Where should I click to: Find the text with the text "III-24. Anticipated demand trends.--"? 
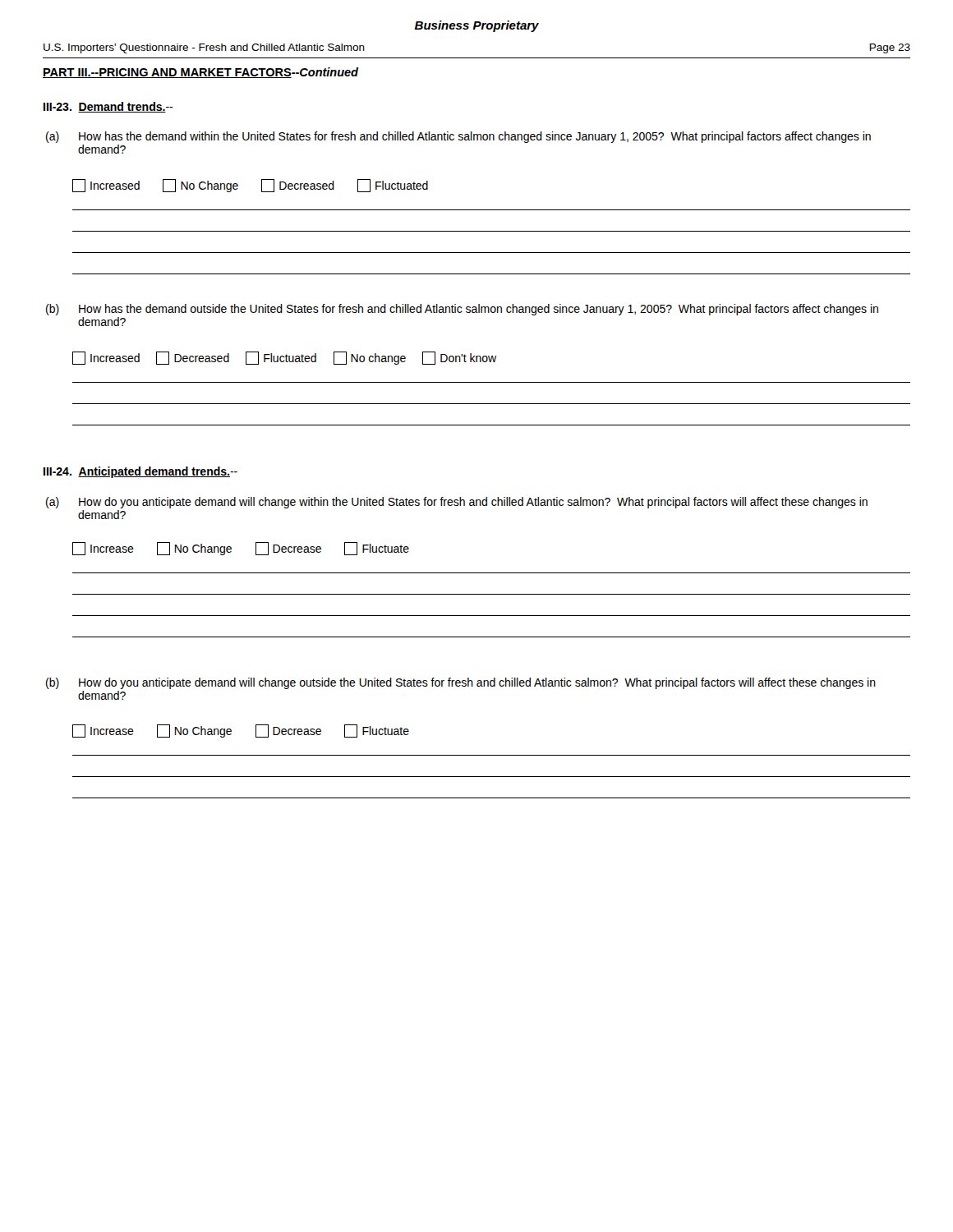pyautogui.click(x=140, y=471)
